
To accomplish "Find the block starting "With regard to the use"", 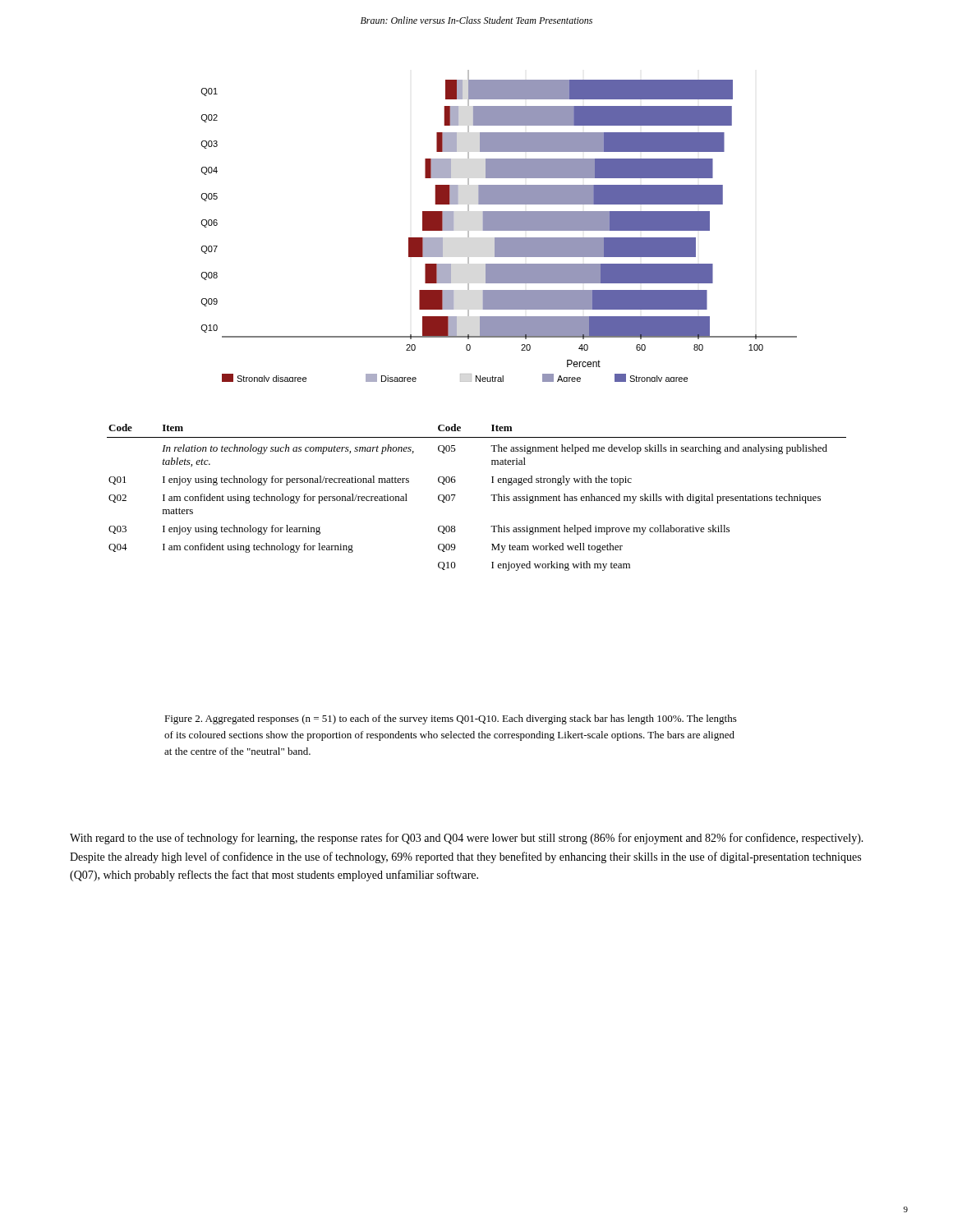I will pos(467,857).
